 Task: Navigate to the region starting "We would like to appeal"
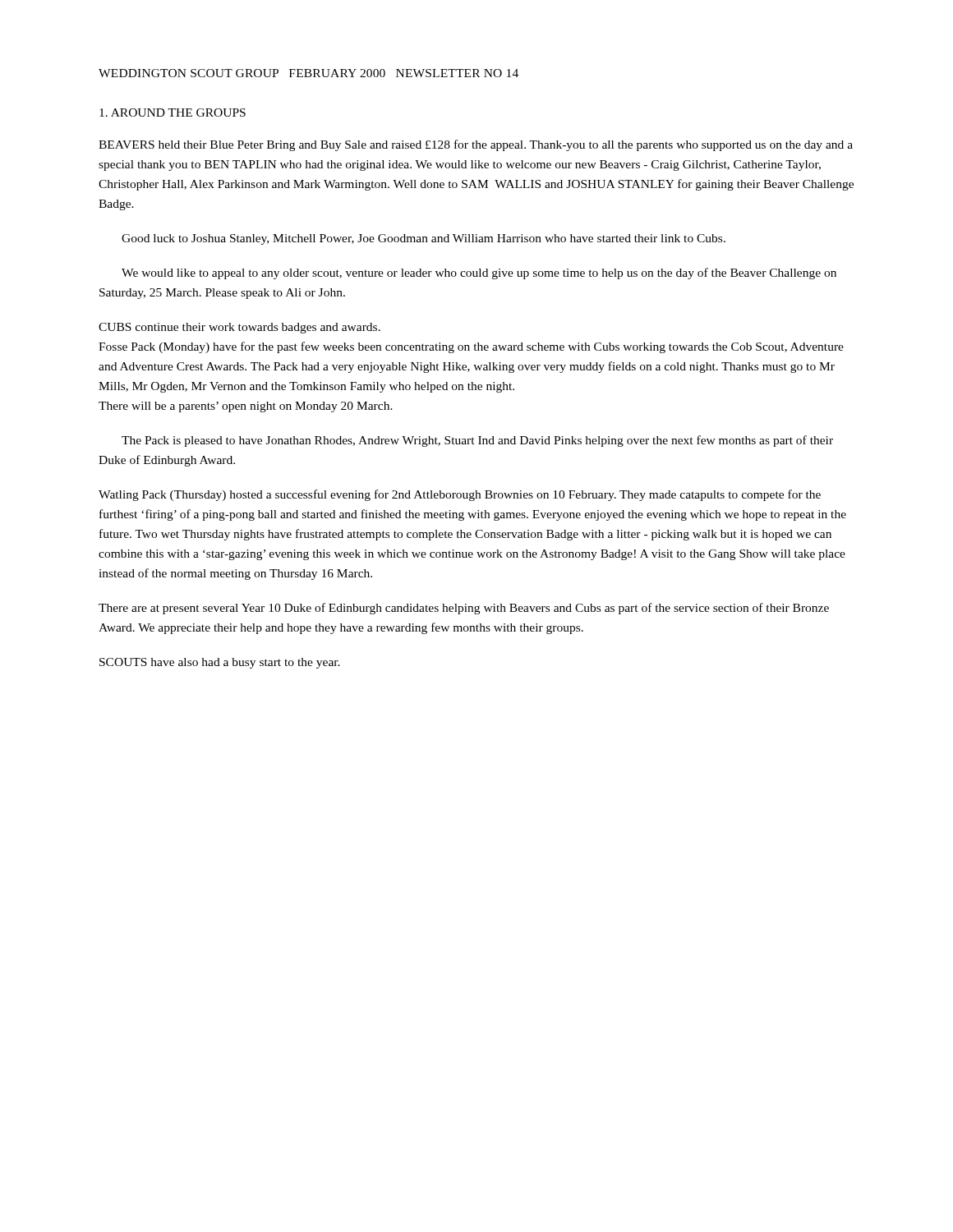tap(468, 282)
